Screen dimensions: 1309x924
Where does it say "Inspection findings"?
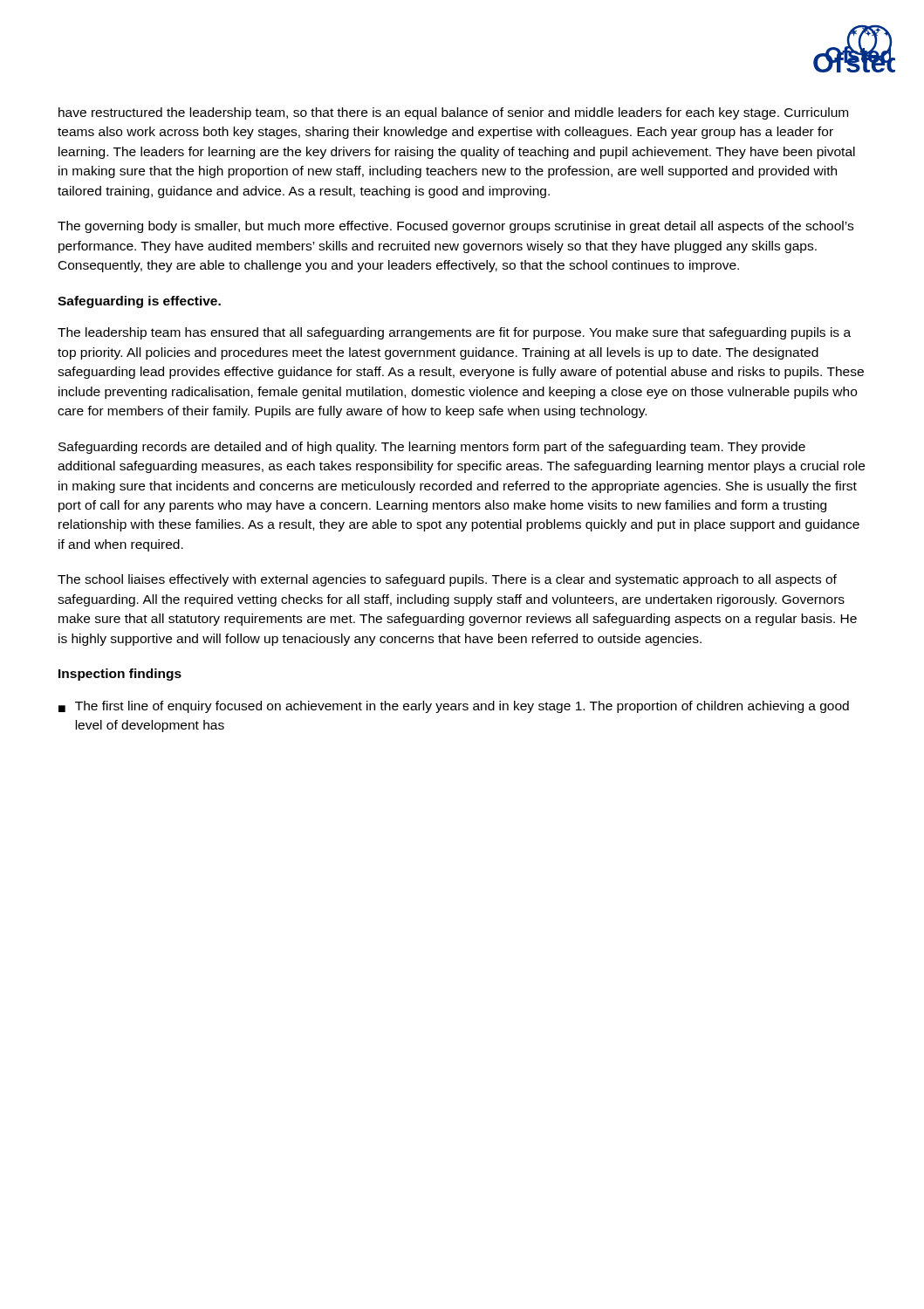(120, 673)
